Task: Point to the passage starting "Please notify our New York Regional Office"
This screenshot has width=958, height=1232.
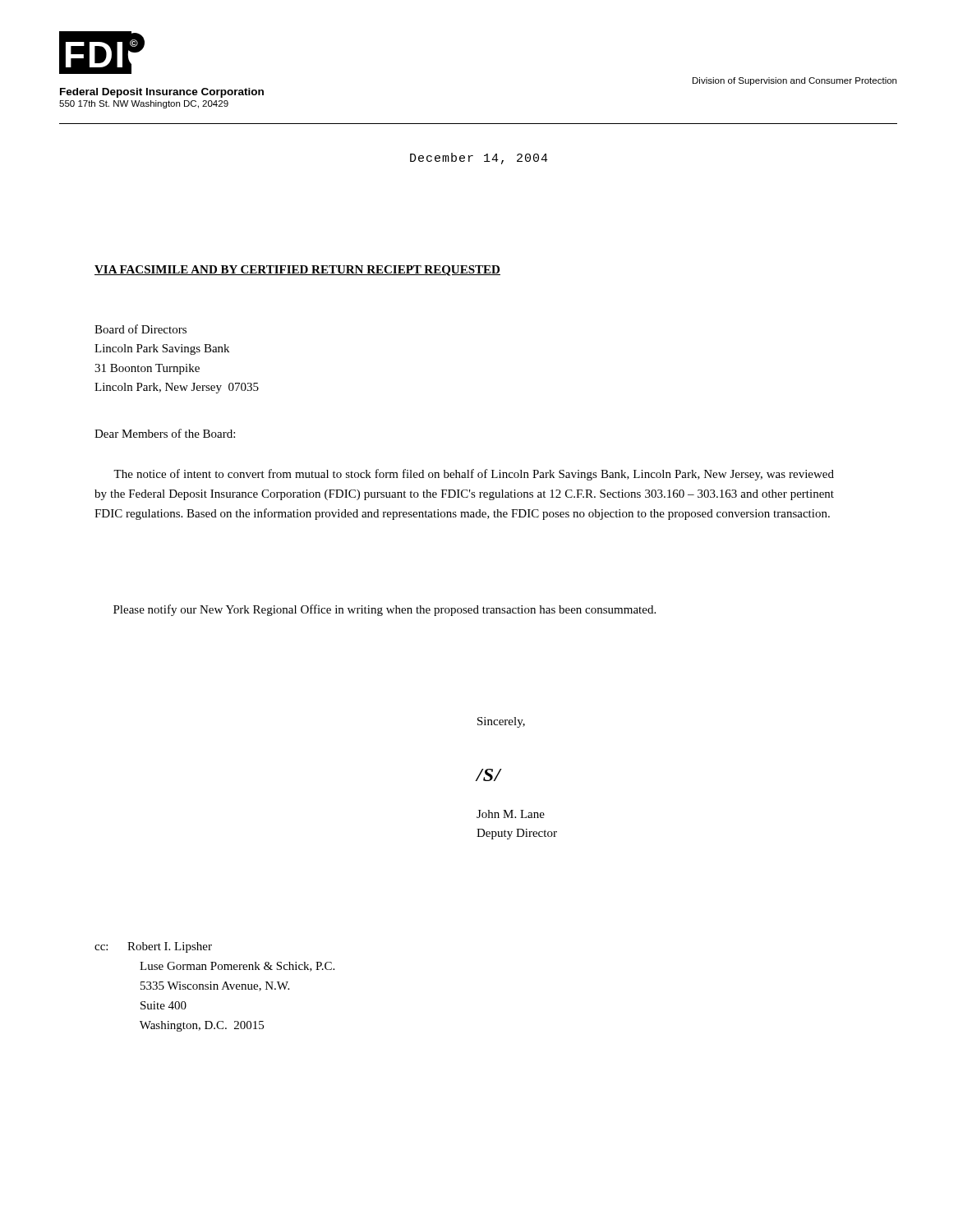Action: coord(376,609)
